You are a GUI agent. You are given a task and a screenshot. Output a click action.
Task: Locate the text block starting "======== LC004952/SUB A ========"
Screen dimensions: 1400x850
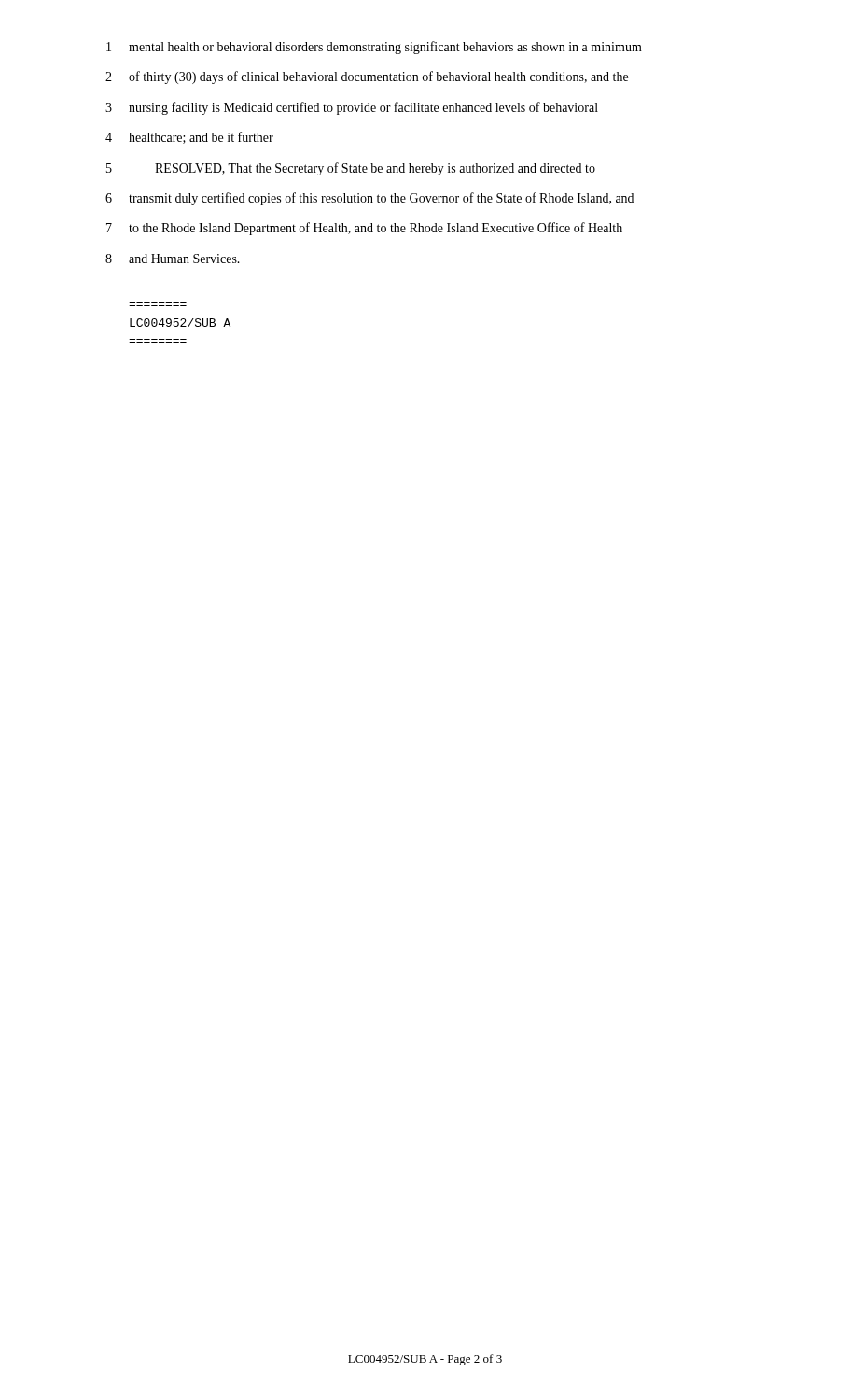[180, 322]
